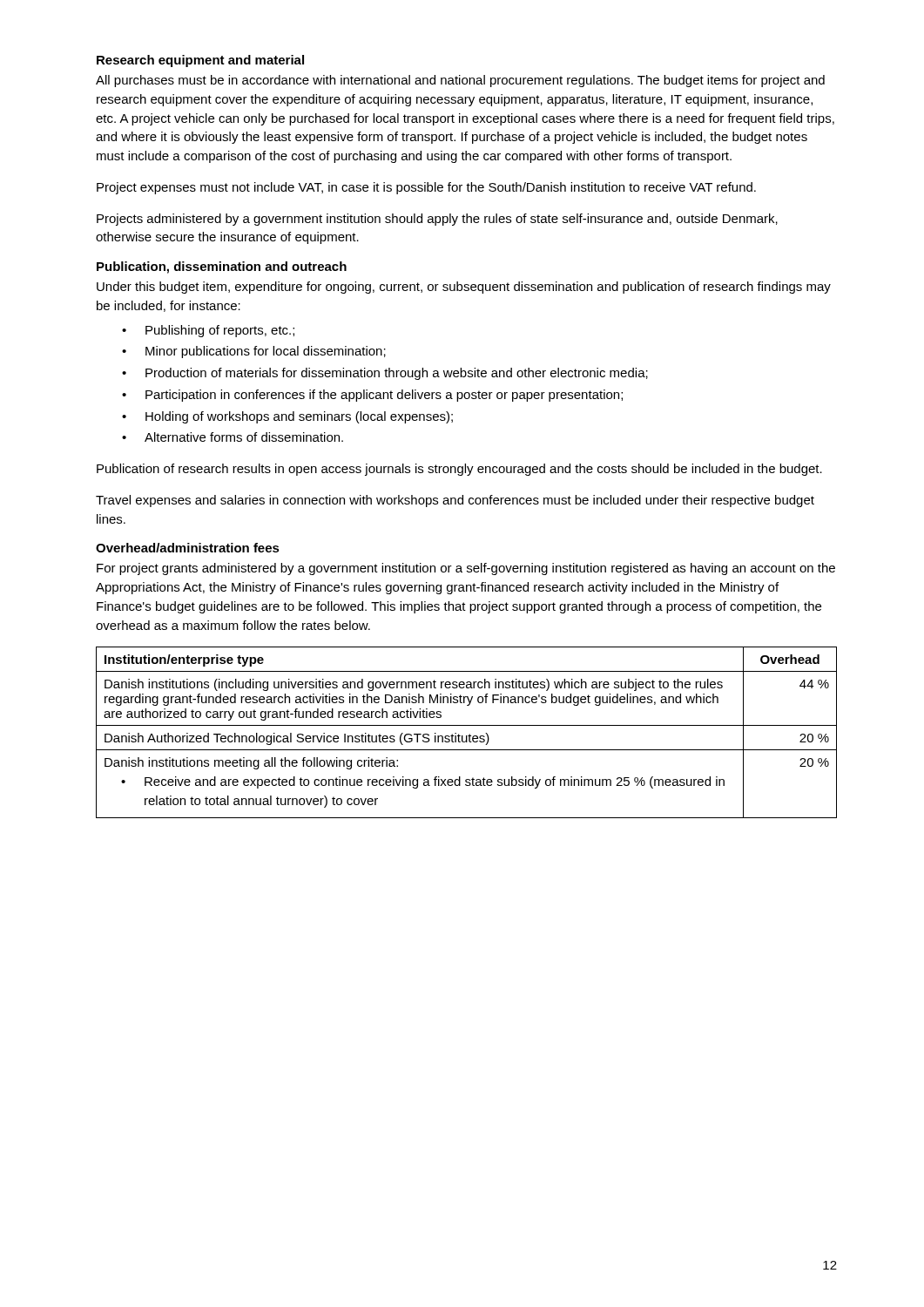This screenshot has height=1307, width=924.
Task: Where is the passage that starts "Travel expenses and salaries"?
Action: [455, 509]
